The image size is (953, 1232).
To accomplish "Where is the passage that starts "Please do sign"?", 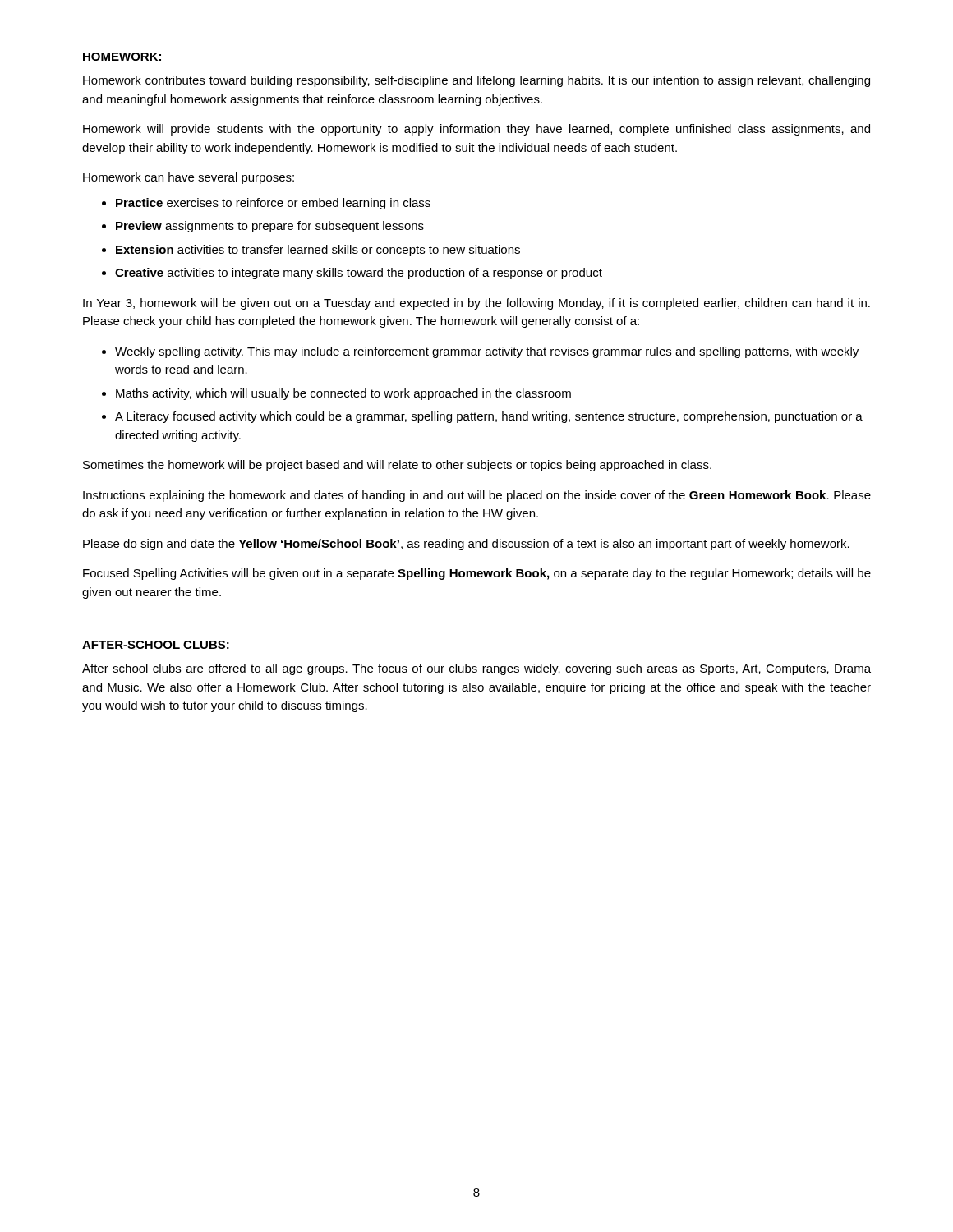I will 466,543.
